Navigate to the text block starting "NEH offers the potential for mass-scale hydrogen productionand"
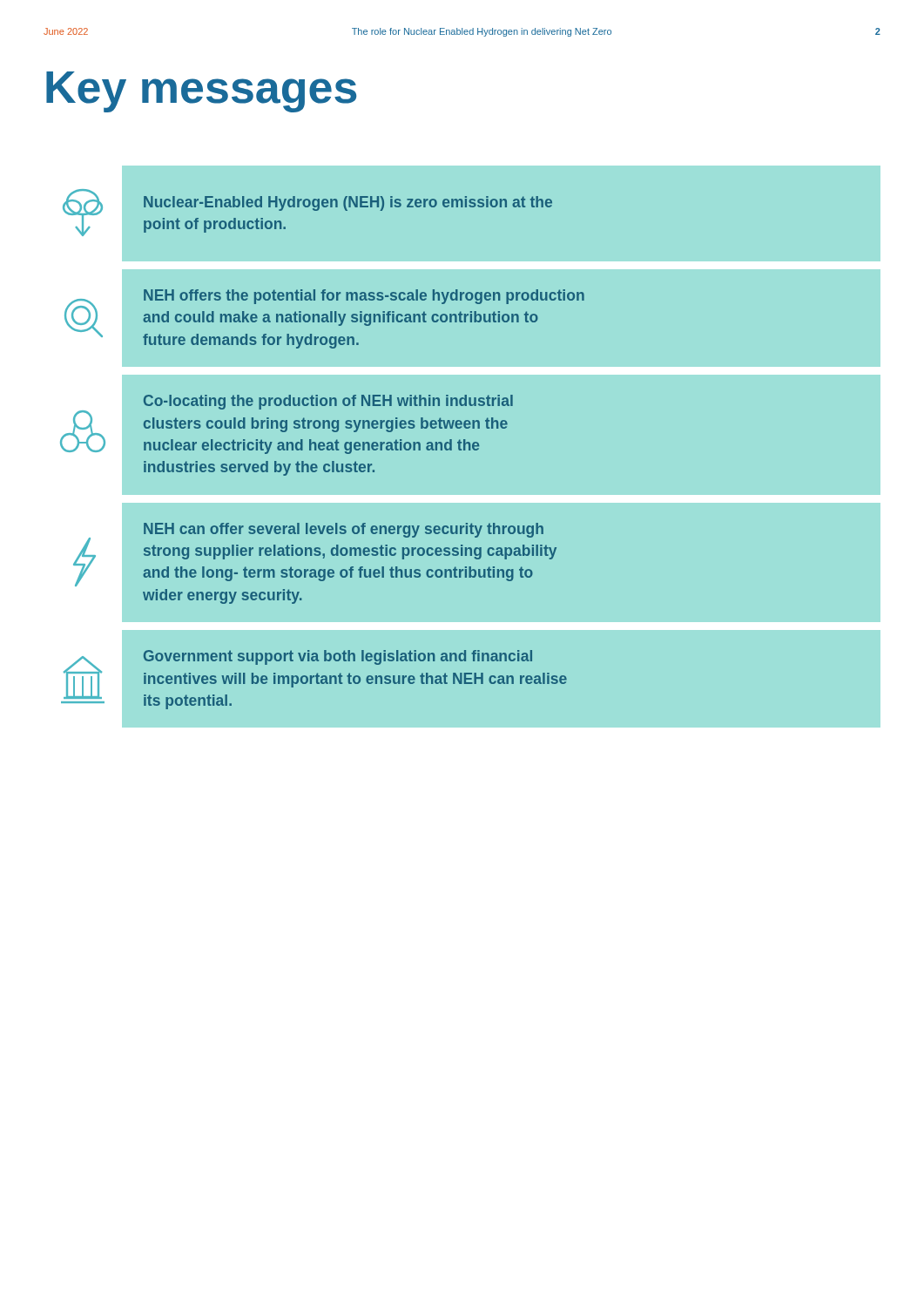The width and height of the screenshot is (924, 1307). 462,318
